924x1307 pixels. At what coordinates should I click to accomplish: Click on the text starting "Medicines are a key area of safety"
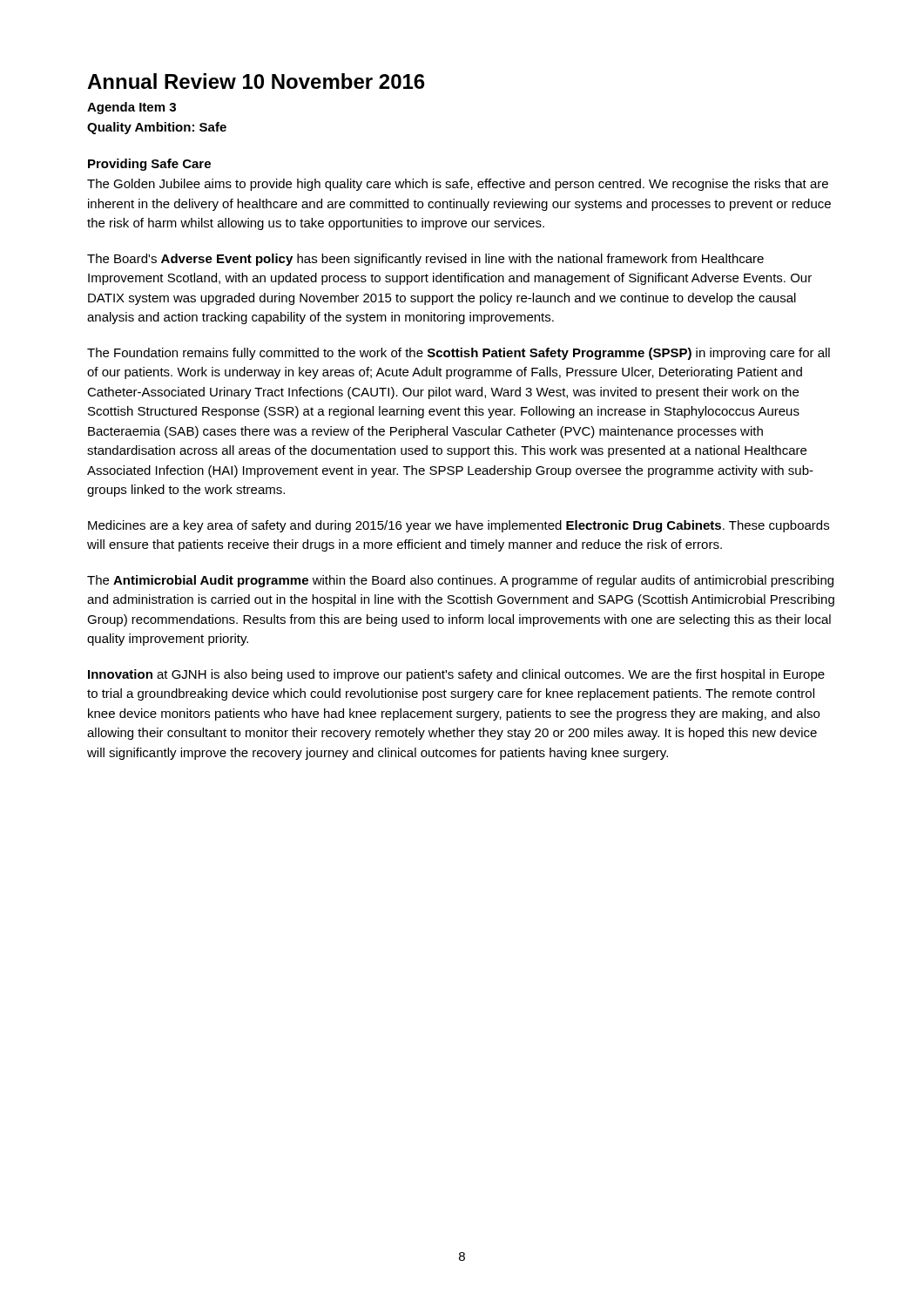point(458,534)
